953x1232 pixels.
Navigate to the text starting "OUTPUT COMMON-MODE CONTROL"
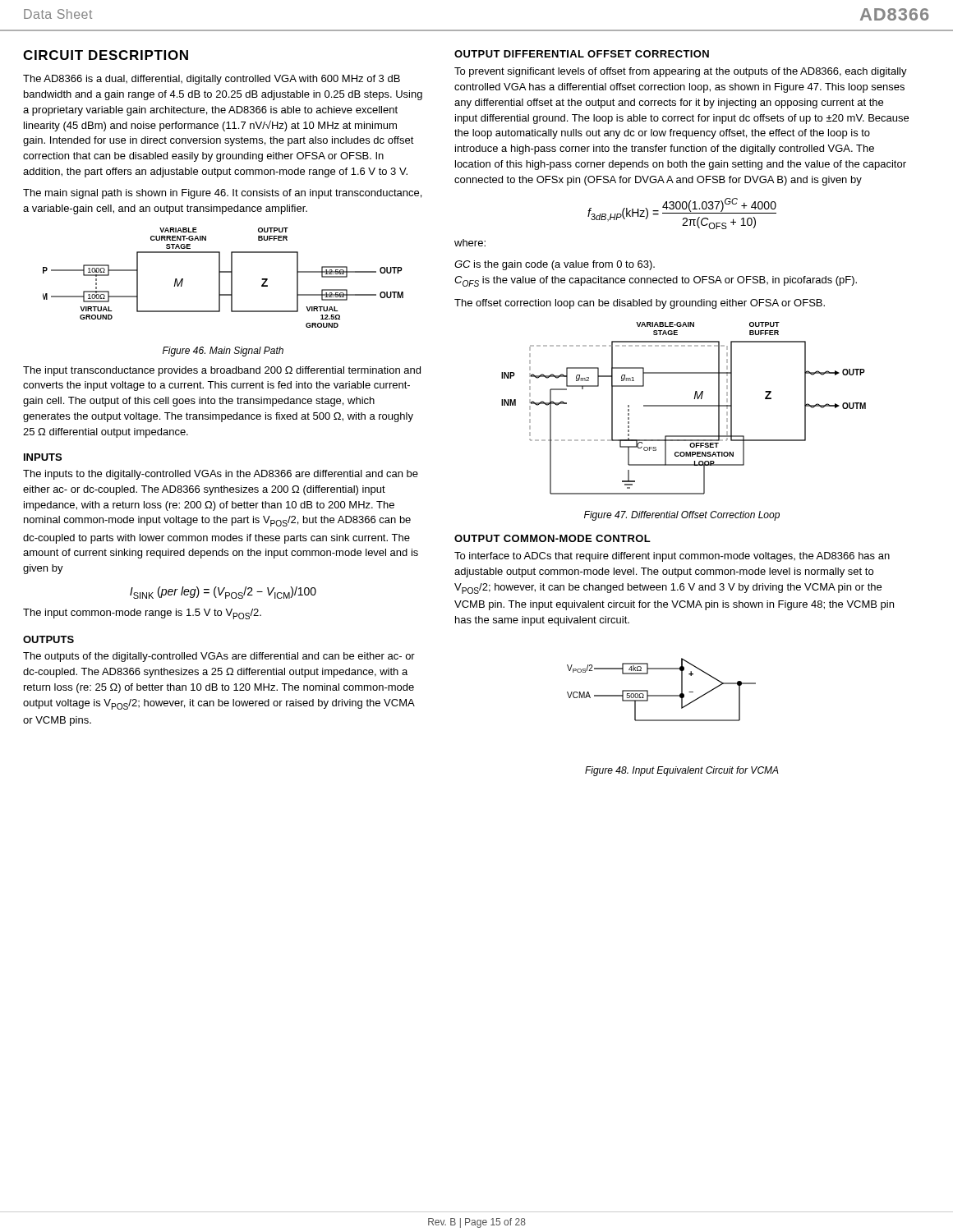click(553, 538)
